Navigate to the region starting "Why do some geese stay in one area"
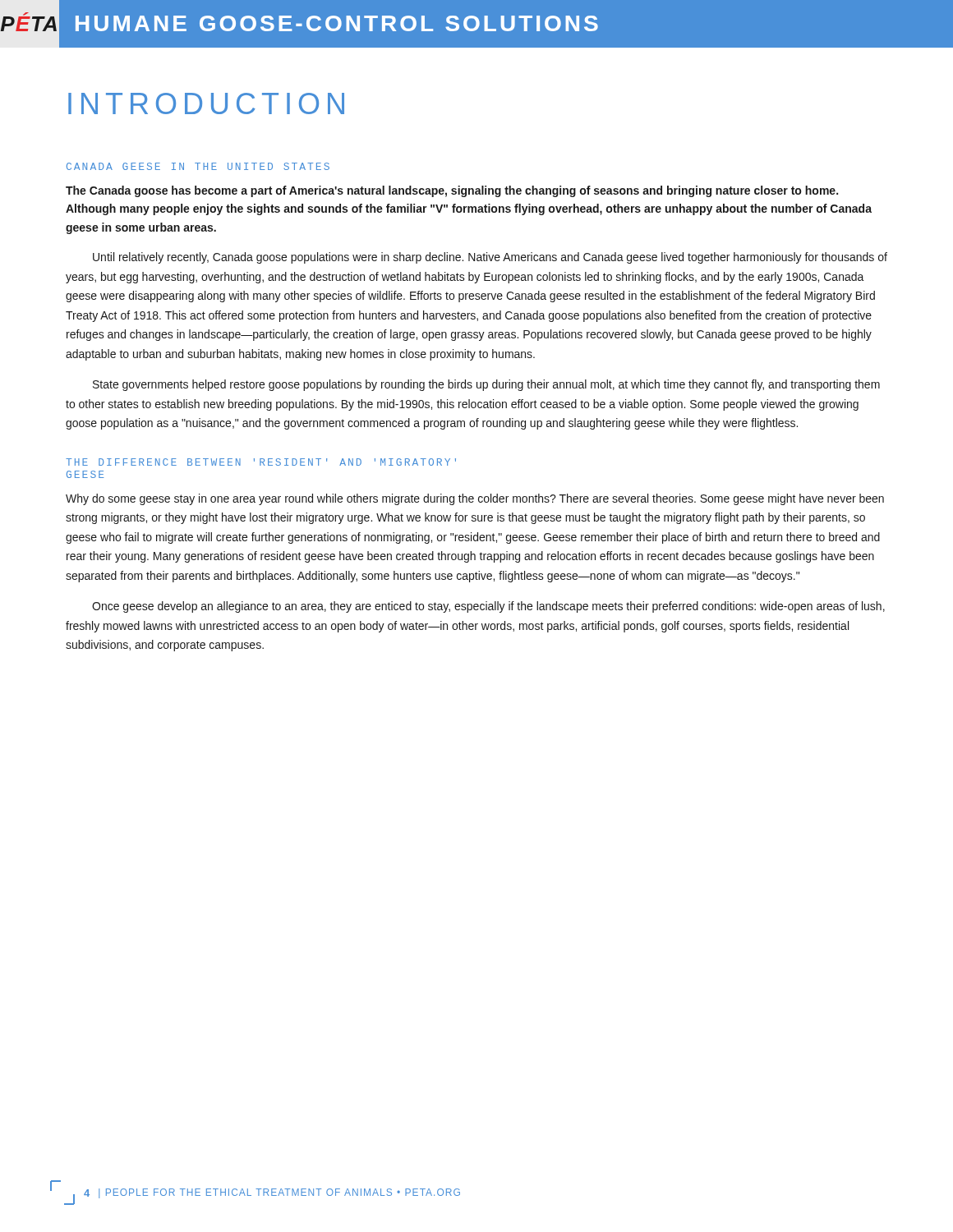Image resolution: width=953 pixels, height=1232 pixels. tap(475, 537)
